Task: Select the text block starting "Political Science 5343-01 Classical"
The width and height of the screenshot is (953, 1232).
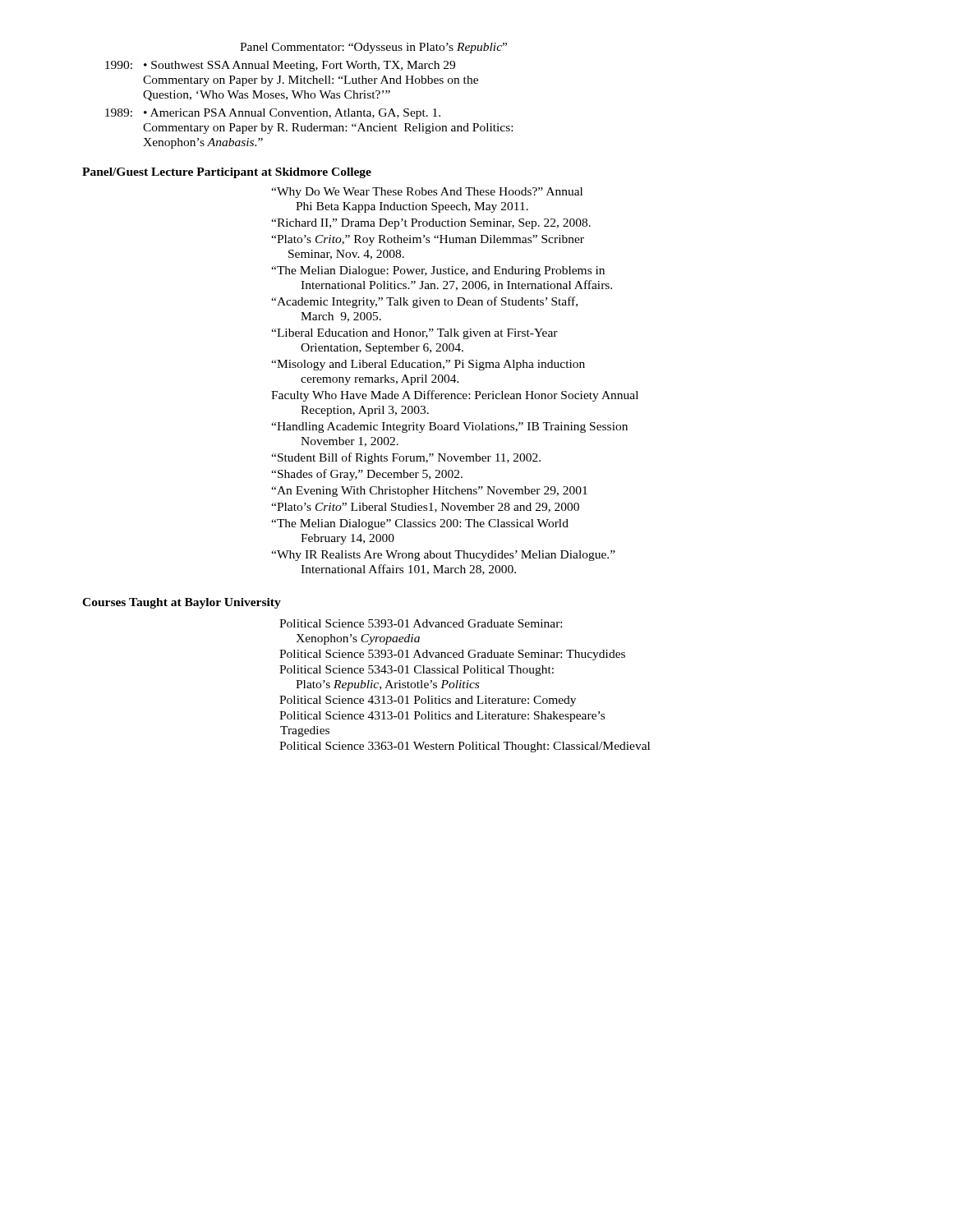Action: point(417,676)
